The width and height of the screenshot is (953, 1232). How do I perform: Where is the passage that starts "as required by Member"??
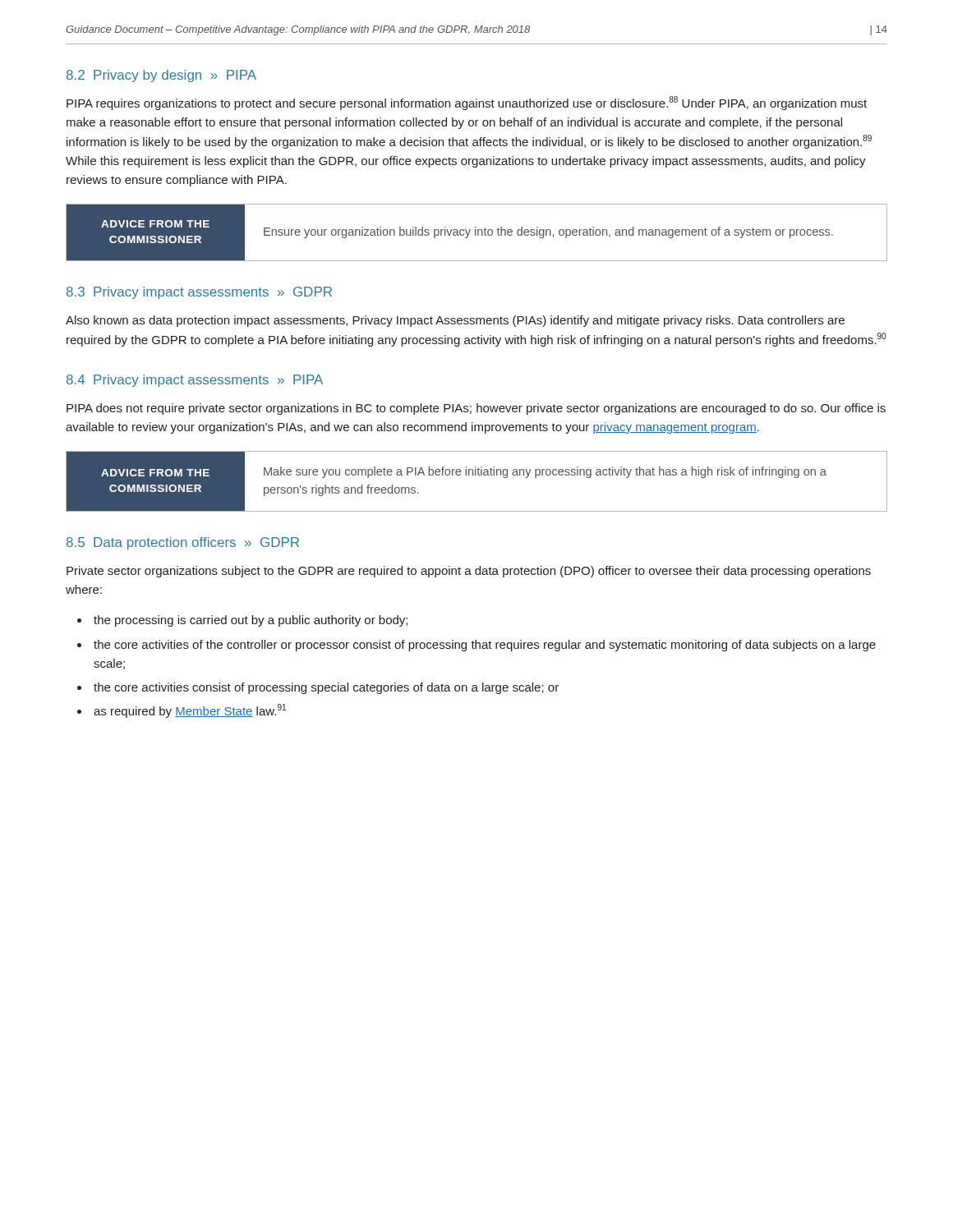(190, 711)
